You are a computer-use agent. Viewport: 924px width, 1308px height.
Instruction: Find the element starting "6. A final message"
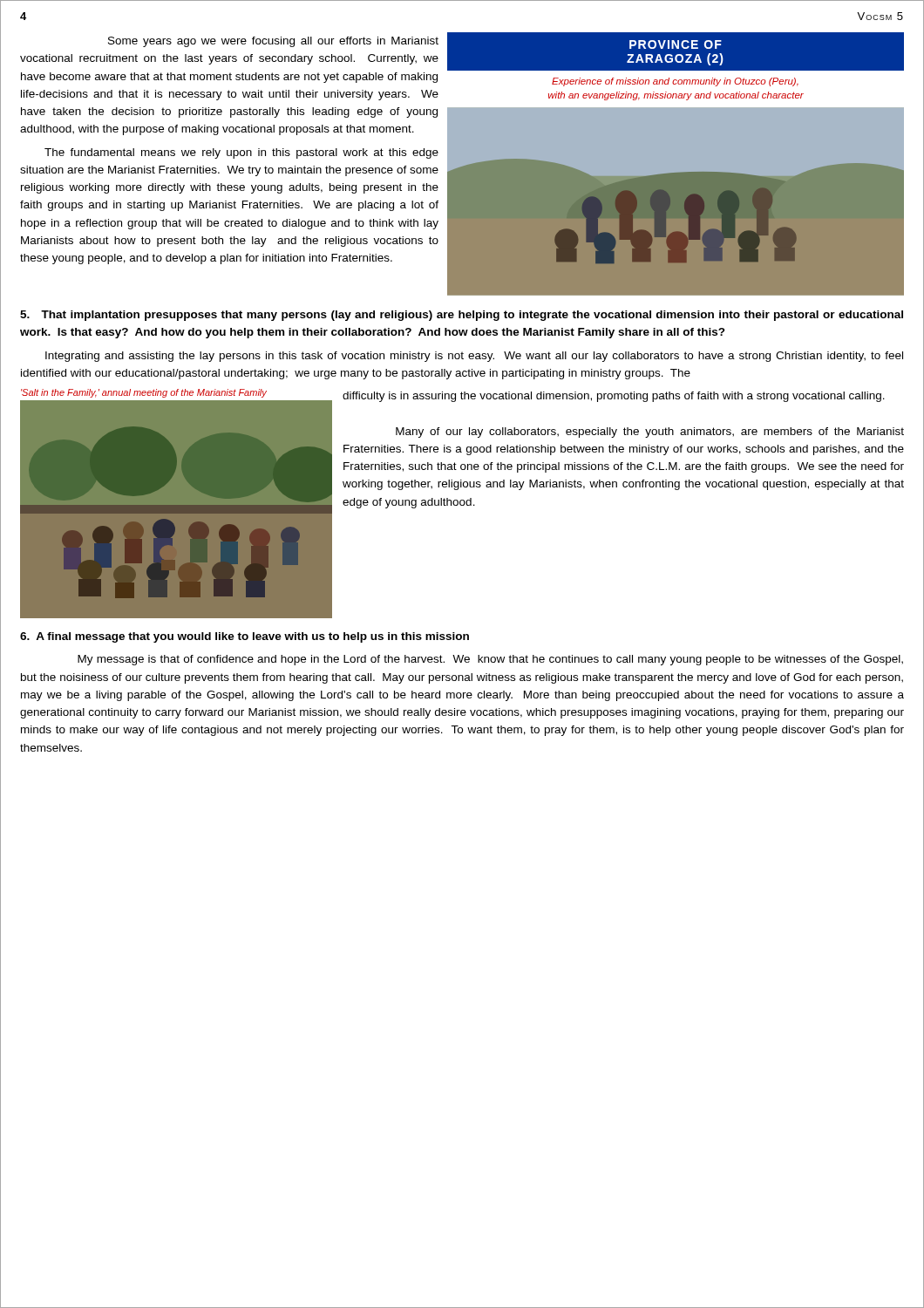[245, 636]
